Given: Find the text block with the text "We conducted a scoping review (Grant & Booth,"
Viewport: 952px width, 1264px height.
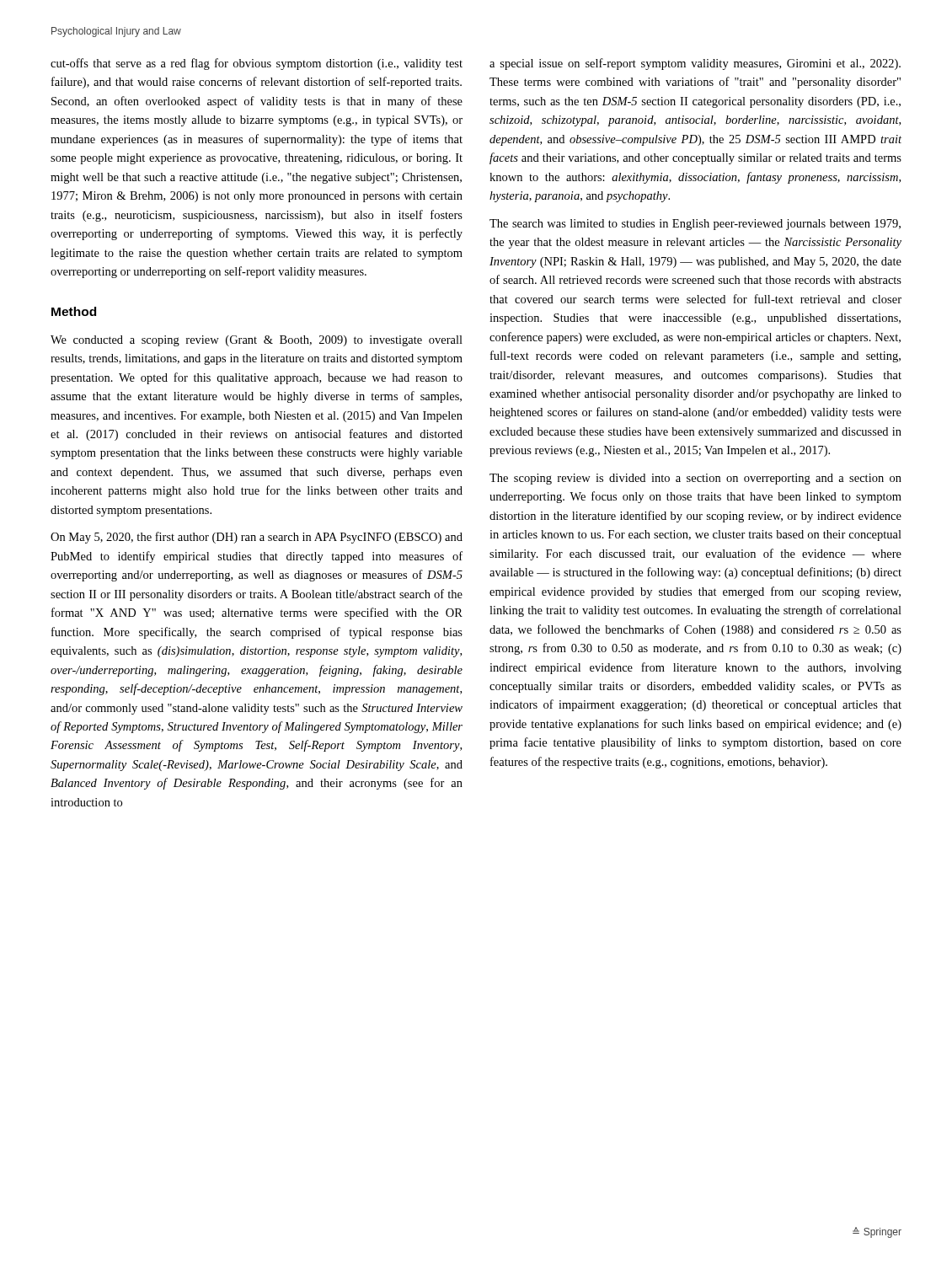Looking at the screenshot, I should point(257,571).
